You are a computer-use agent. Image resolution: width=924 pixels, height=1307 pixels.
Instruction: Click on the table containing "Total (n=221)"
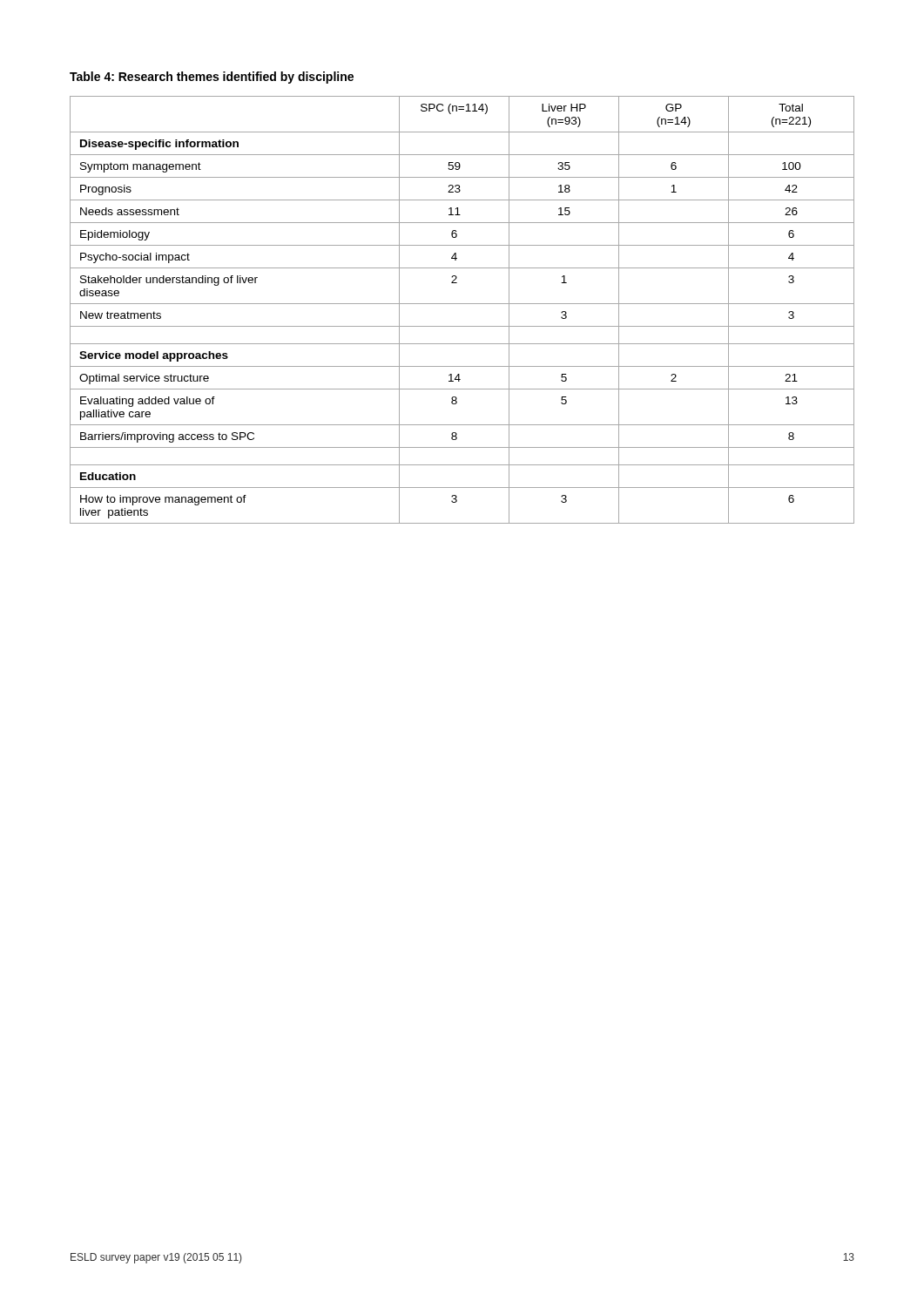(x=462, y=310)
